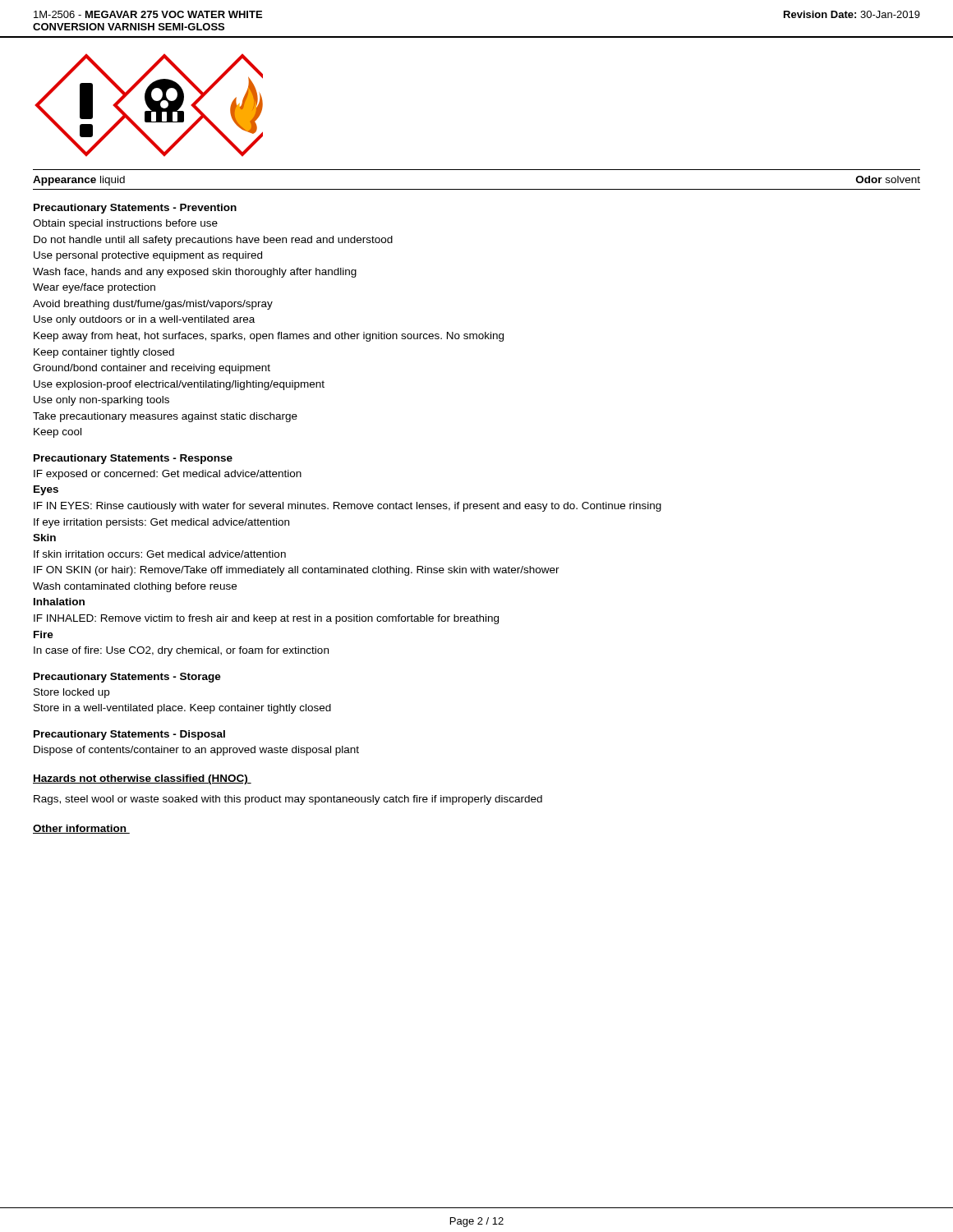953x1232 pixels.
Task: Find "Appearance liquid Odor solvent" on this page
Action: pyautogui.click(x=476, y=180)
